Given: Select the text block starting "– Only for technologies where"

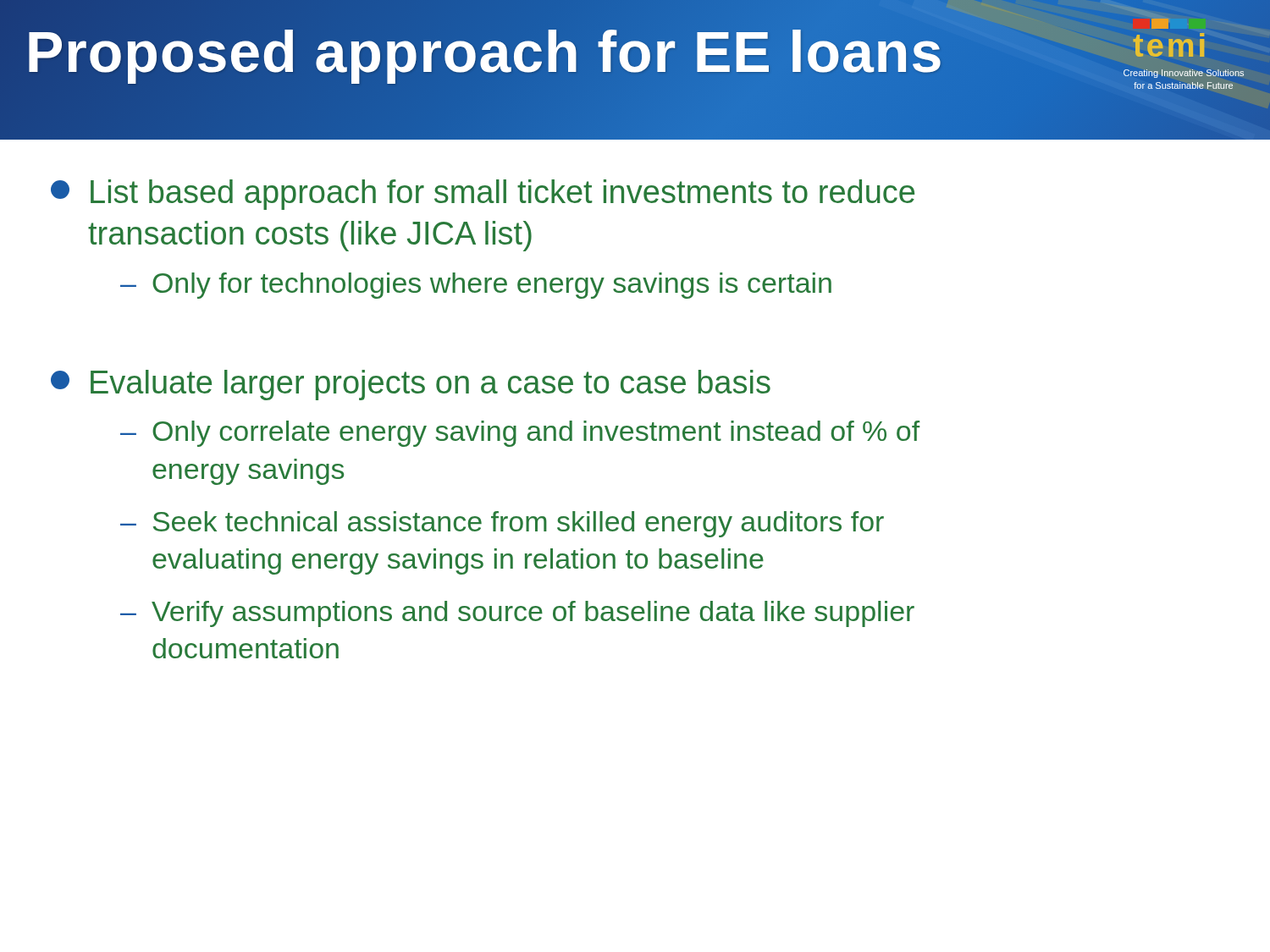Looking at the screenshot, I should 477,283.
